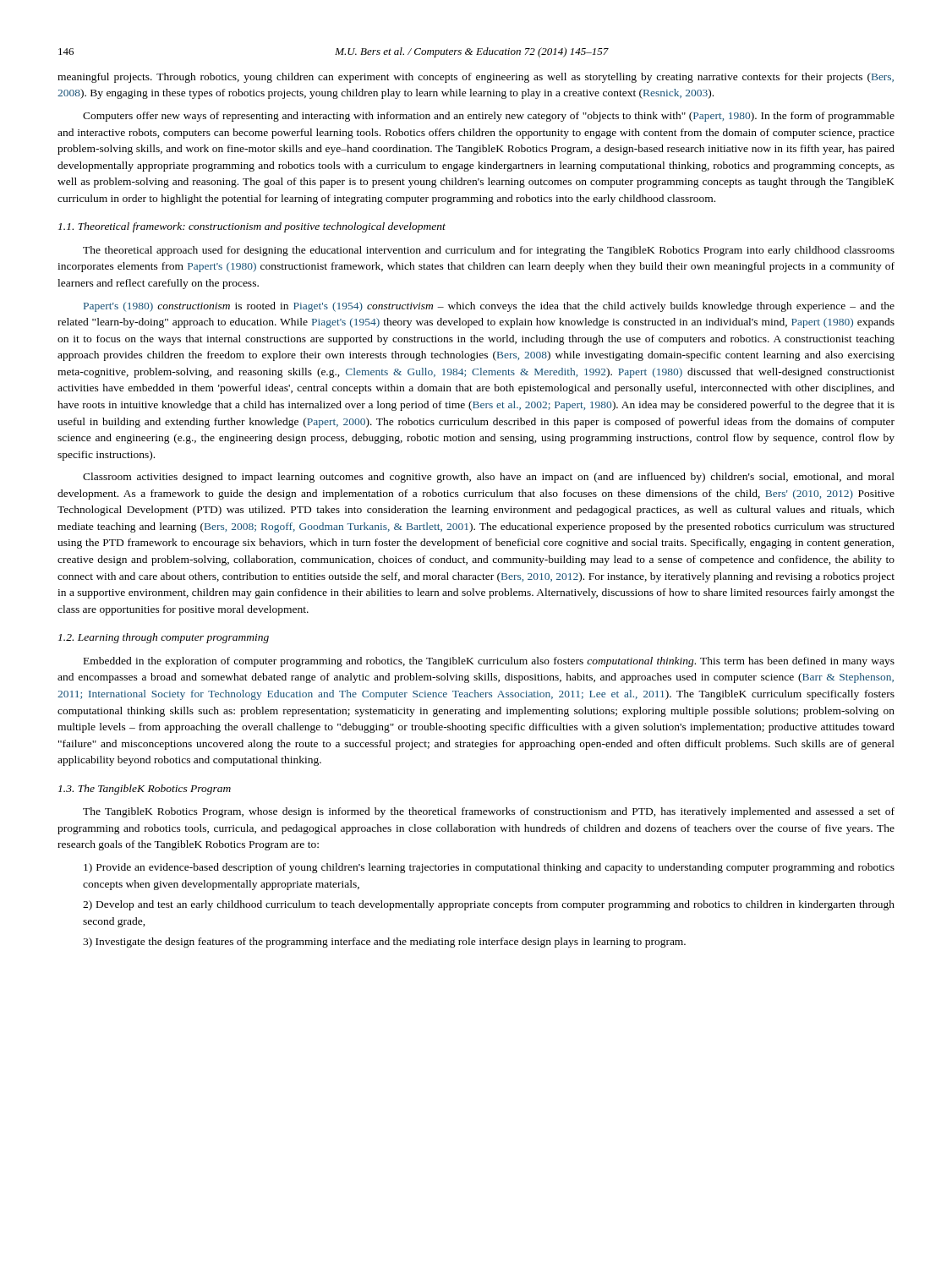Locate the block starting "1.1. Theoretical framework: constructionism and positive technological development"
The width and height of the screenshot is (952, 1268).
pos(252,227)
